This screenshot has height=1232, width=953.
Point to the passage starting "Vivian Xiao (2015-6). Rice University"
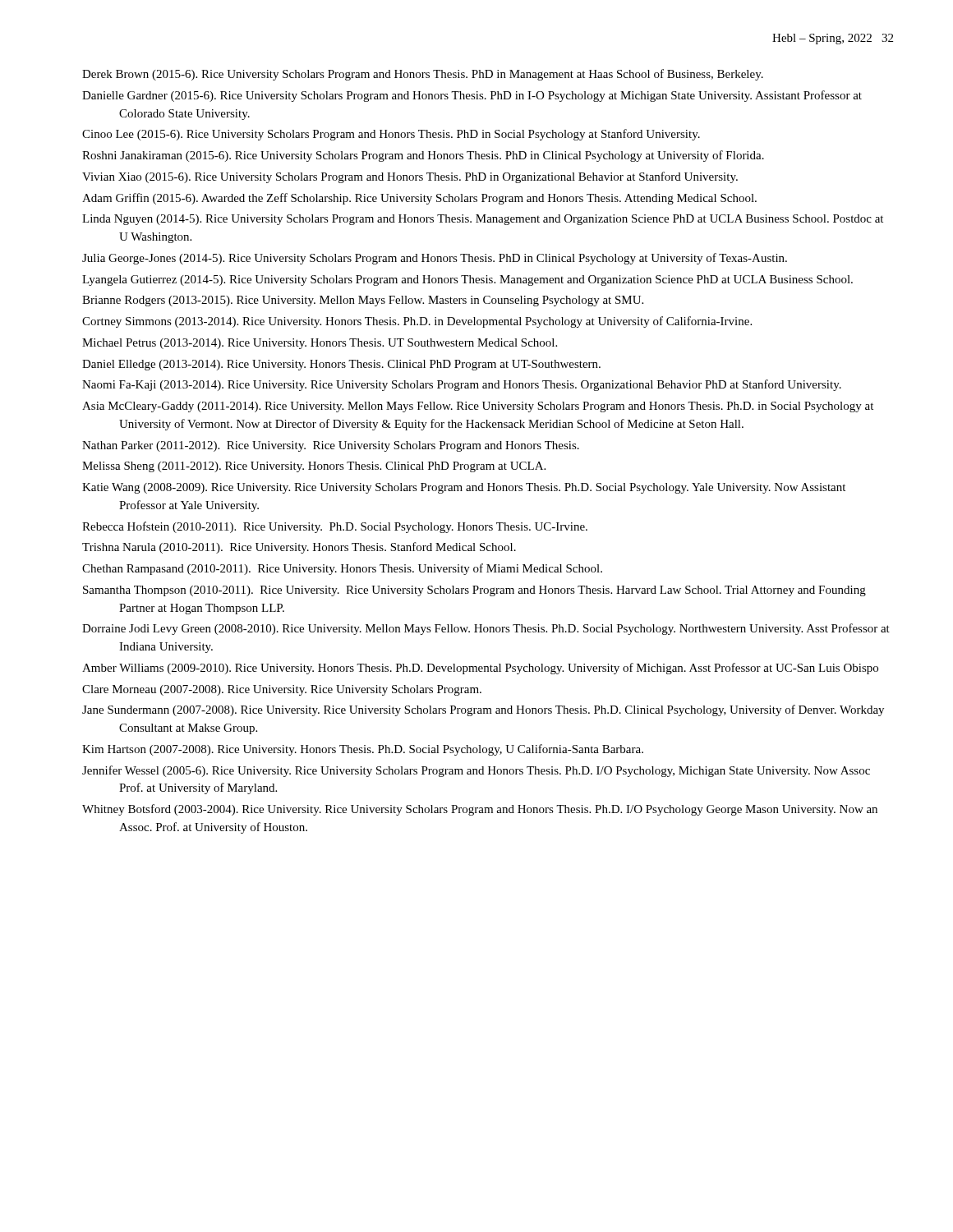point(410,176)
